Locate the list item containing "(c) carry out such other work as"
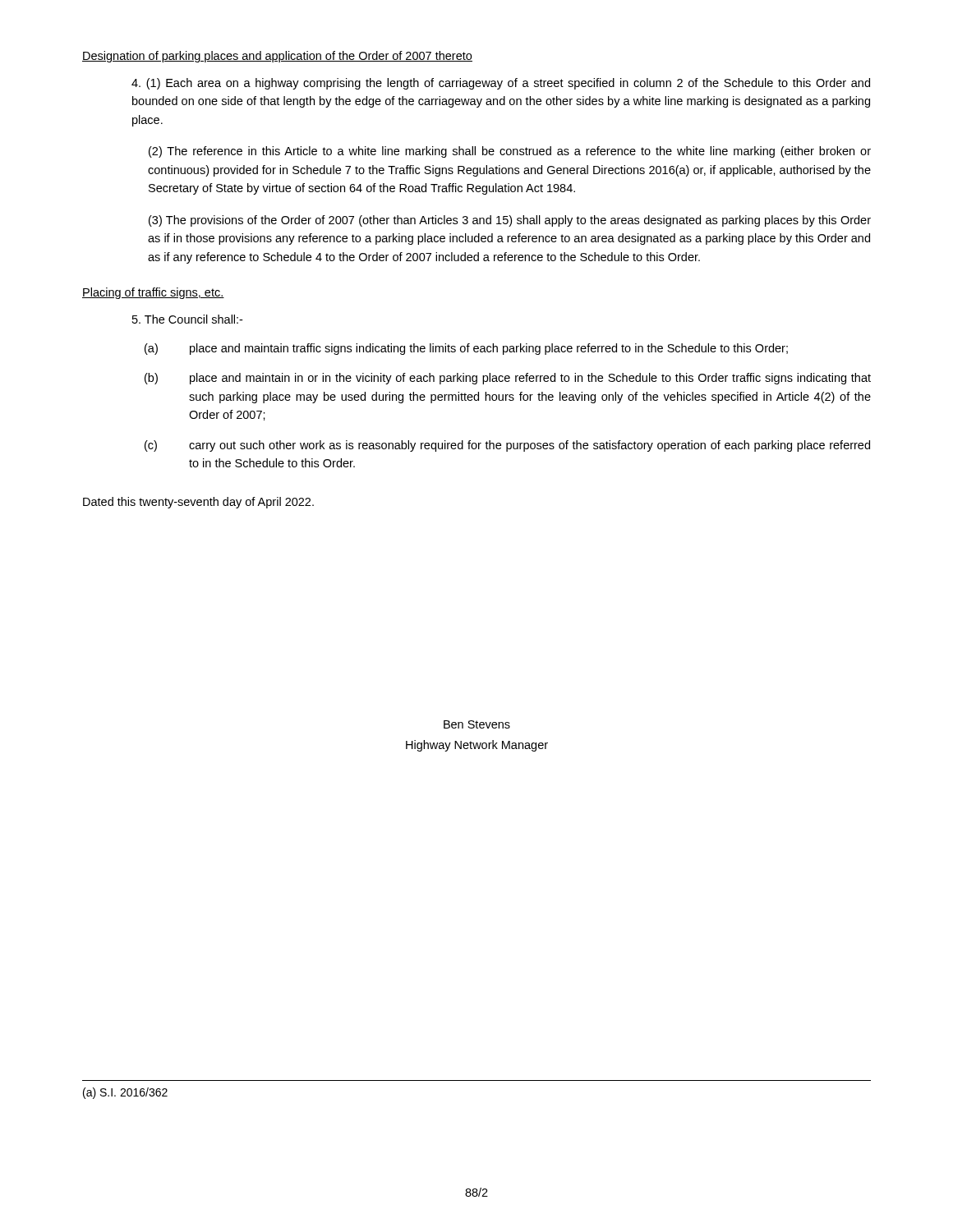Screen dimensions: 1232x953 pyautogui.click(x=501, y=454)
